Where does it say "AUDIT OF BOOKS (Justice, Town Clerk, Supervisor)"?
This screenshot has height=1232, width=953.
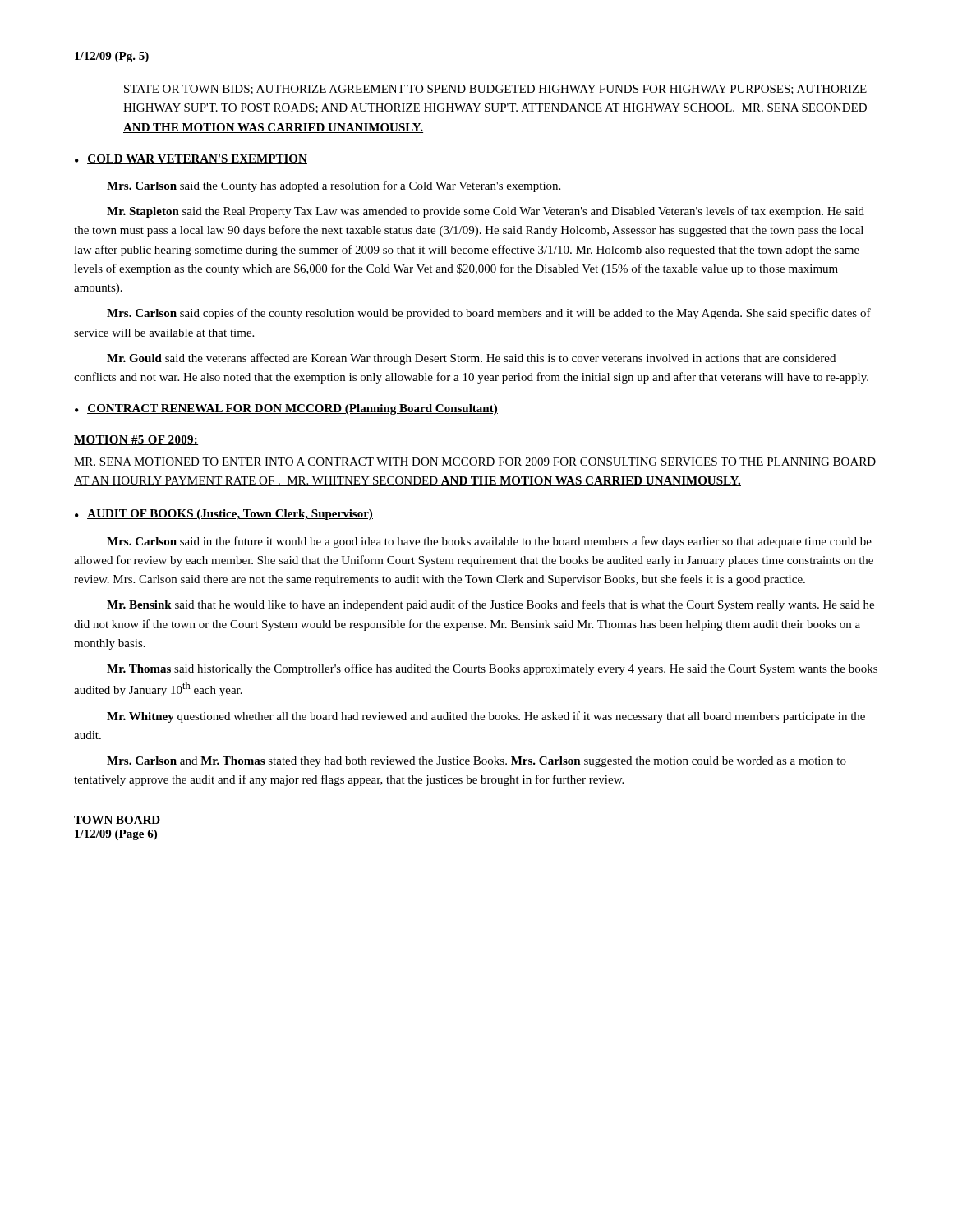230,514
